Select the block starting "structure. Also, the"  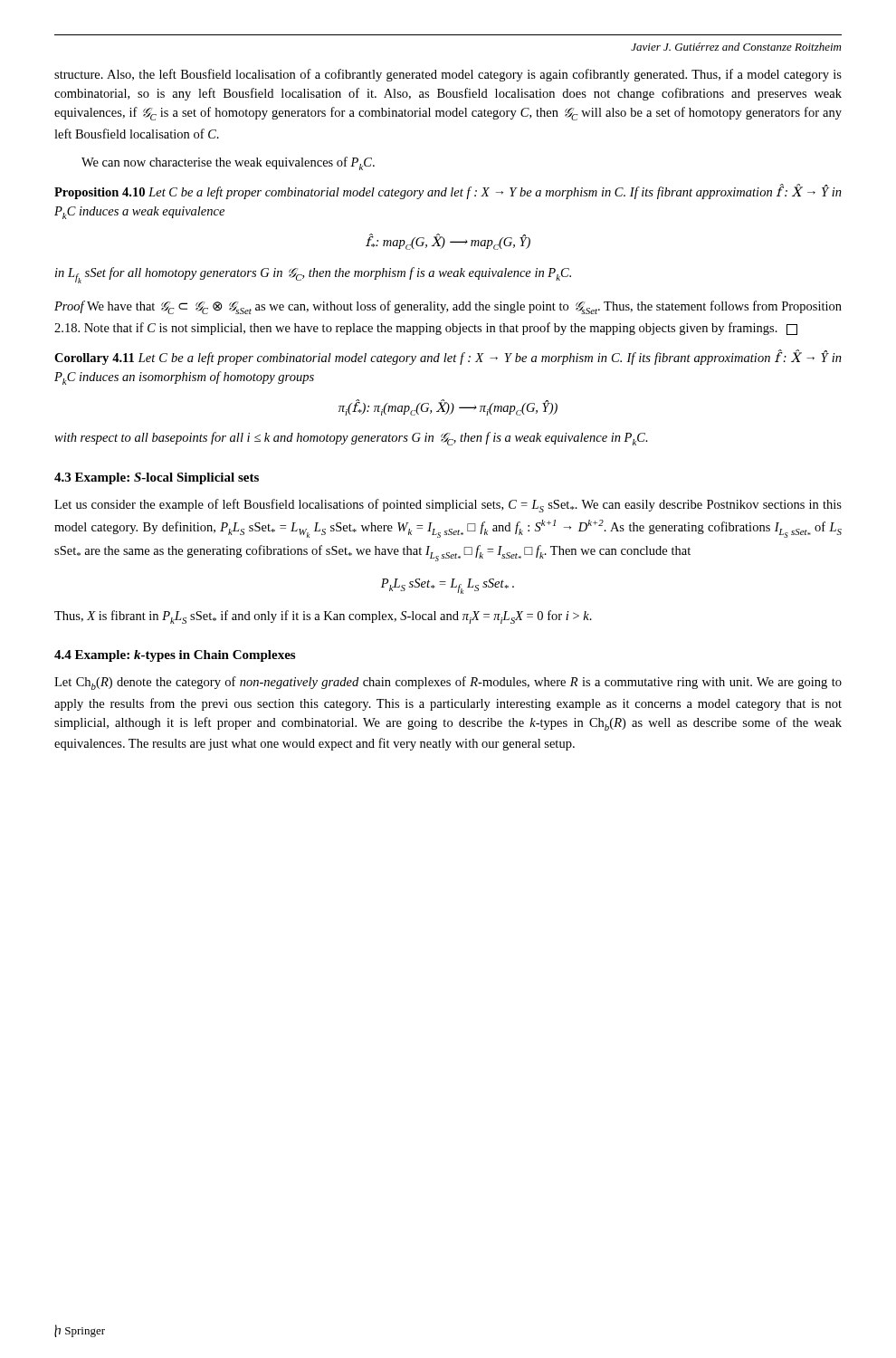(x=448, y=104)
